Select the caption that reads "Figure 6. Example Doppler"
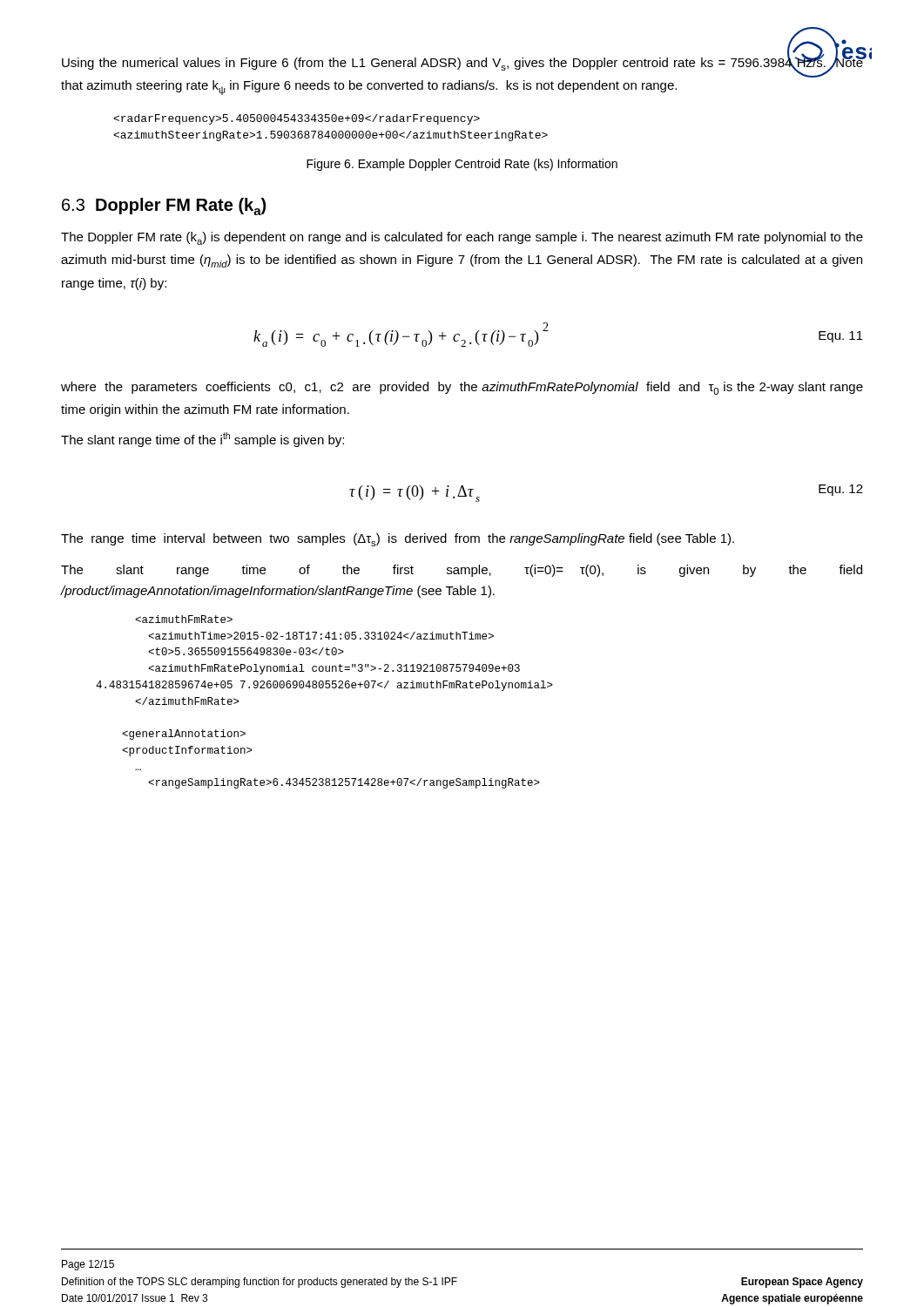This screenshot has height=1307, width=924. point(462,164)
